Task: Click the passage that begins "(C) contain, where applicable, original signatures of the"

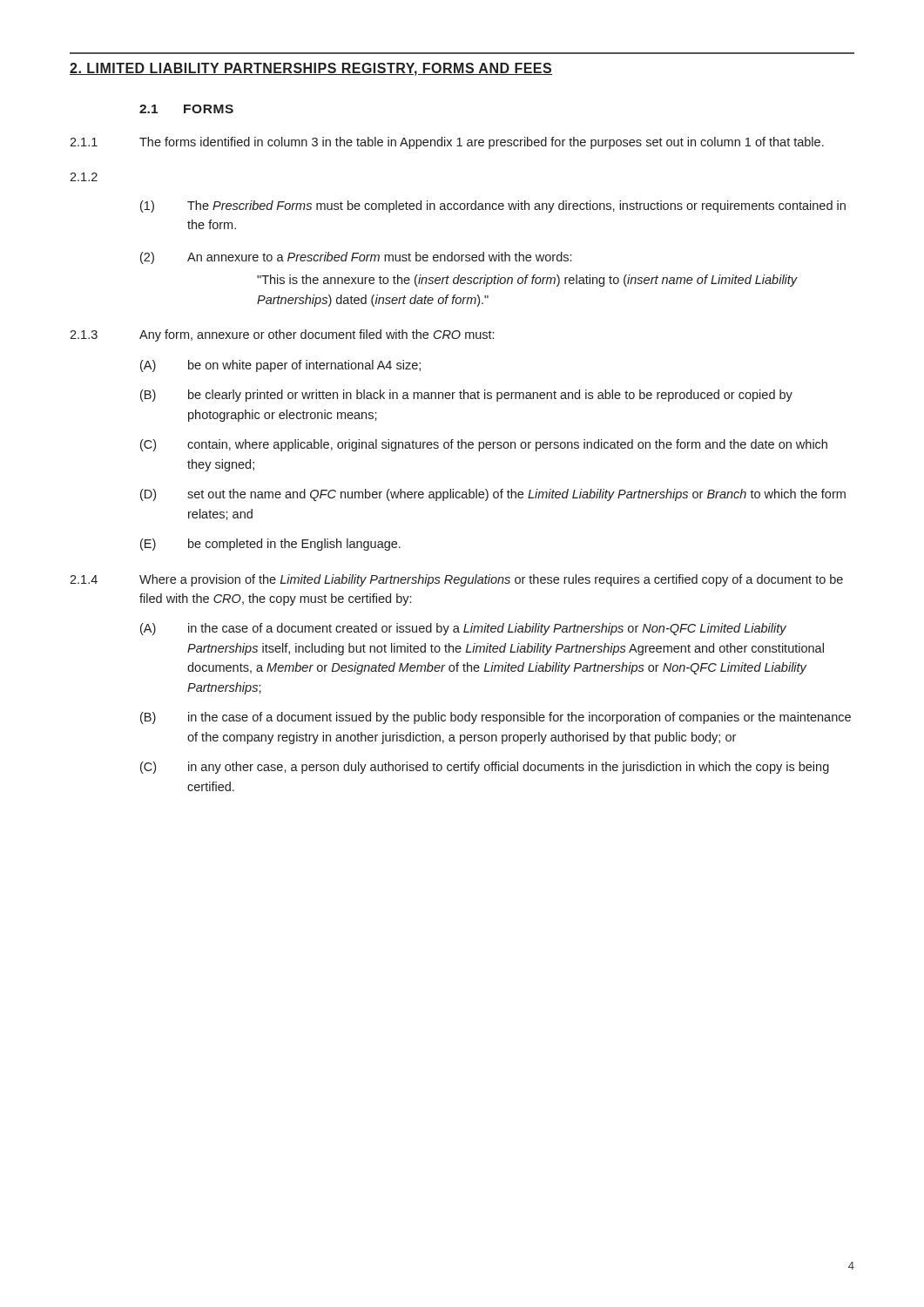Action: (497, 455)
